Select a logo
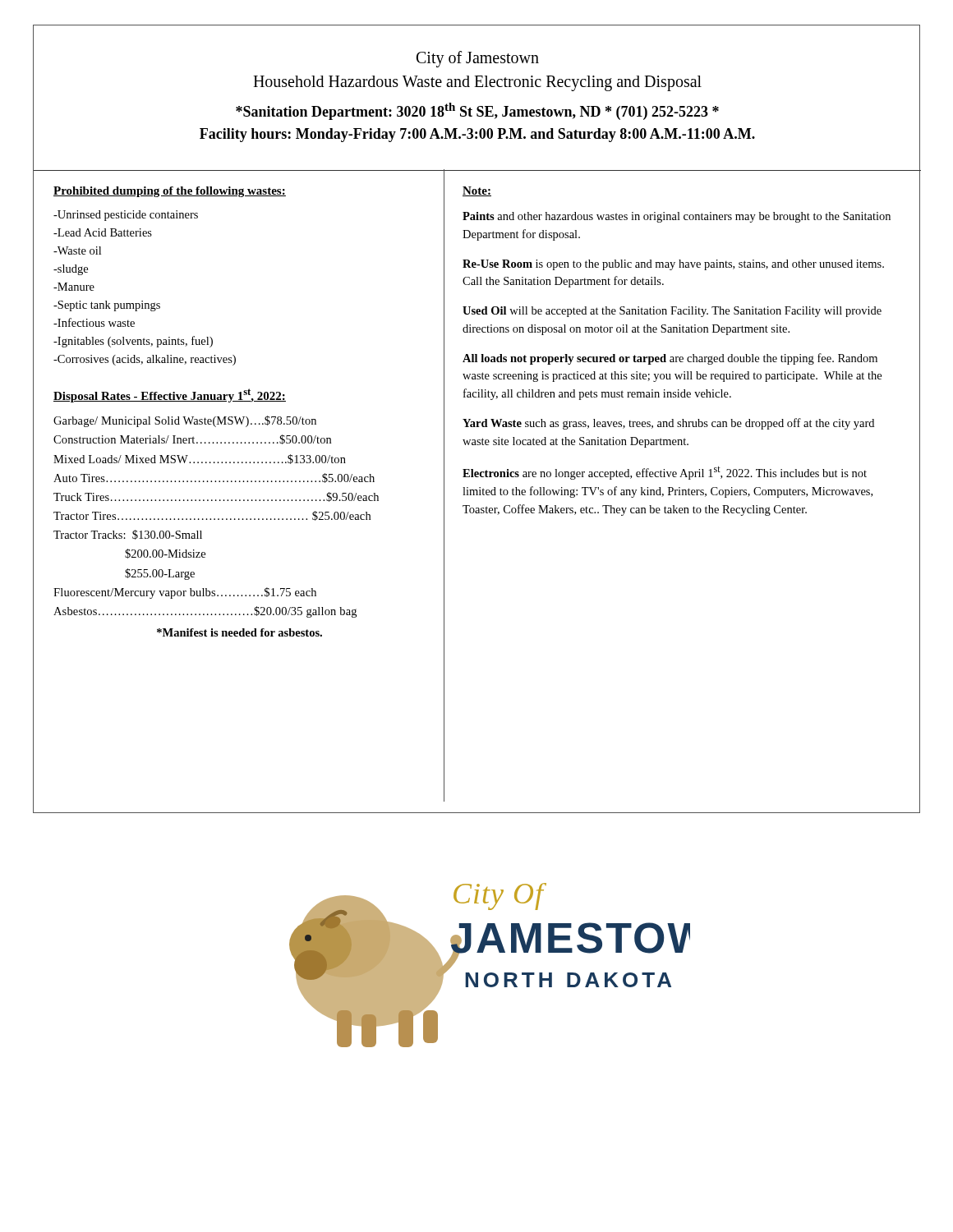Viewport: 953px width, 1232px height. point(476,942)
